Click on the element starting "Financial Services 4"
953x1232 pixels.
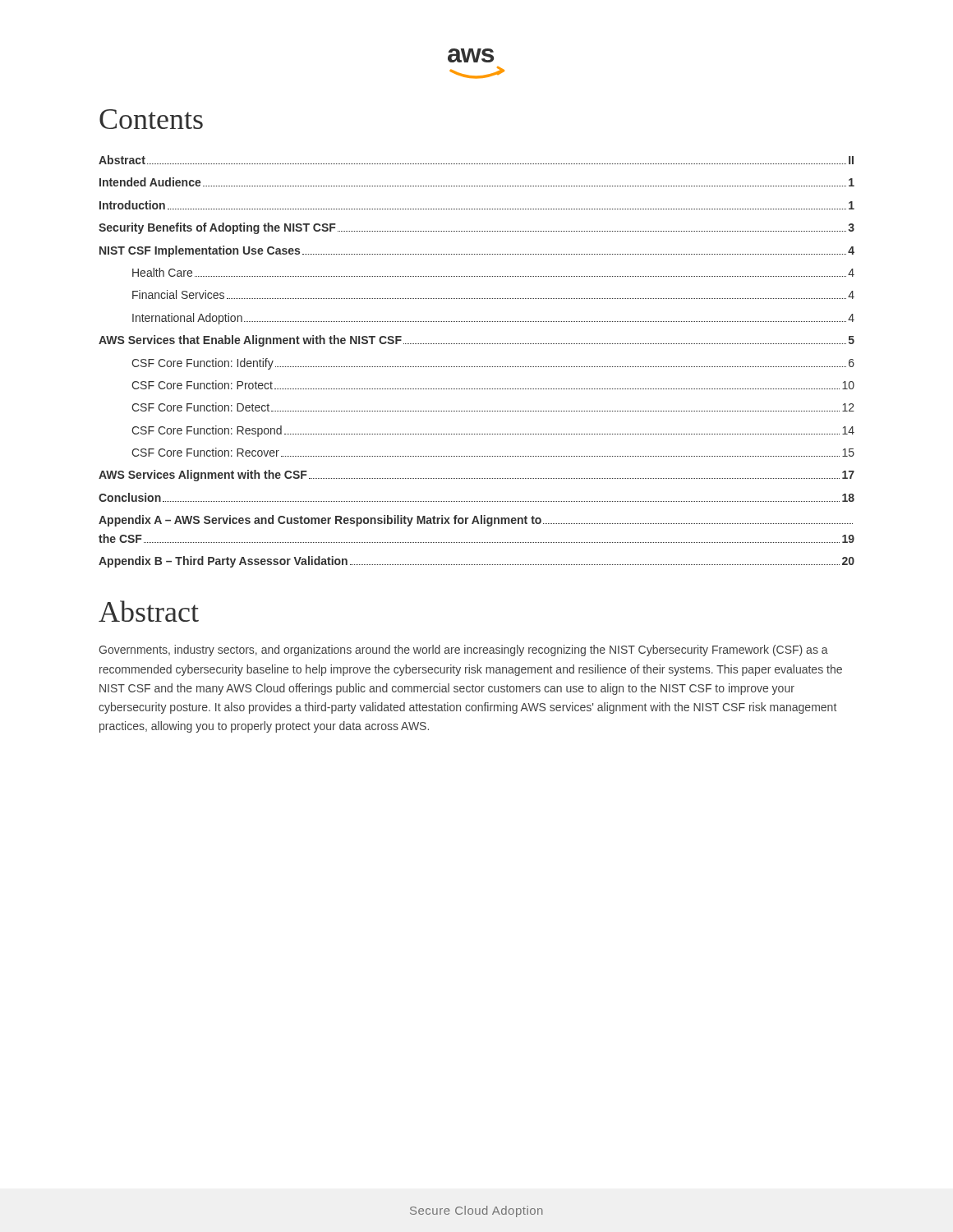[493, 295]
